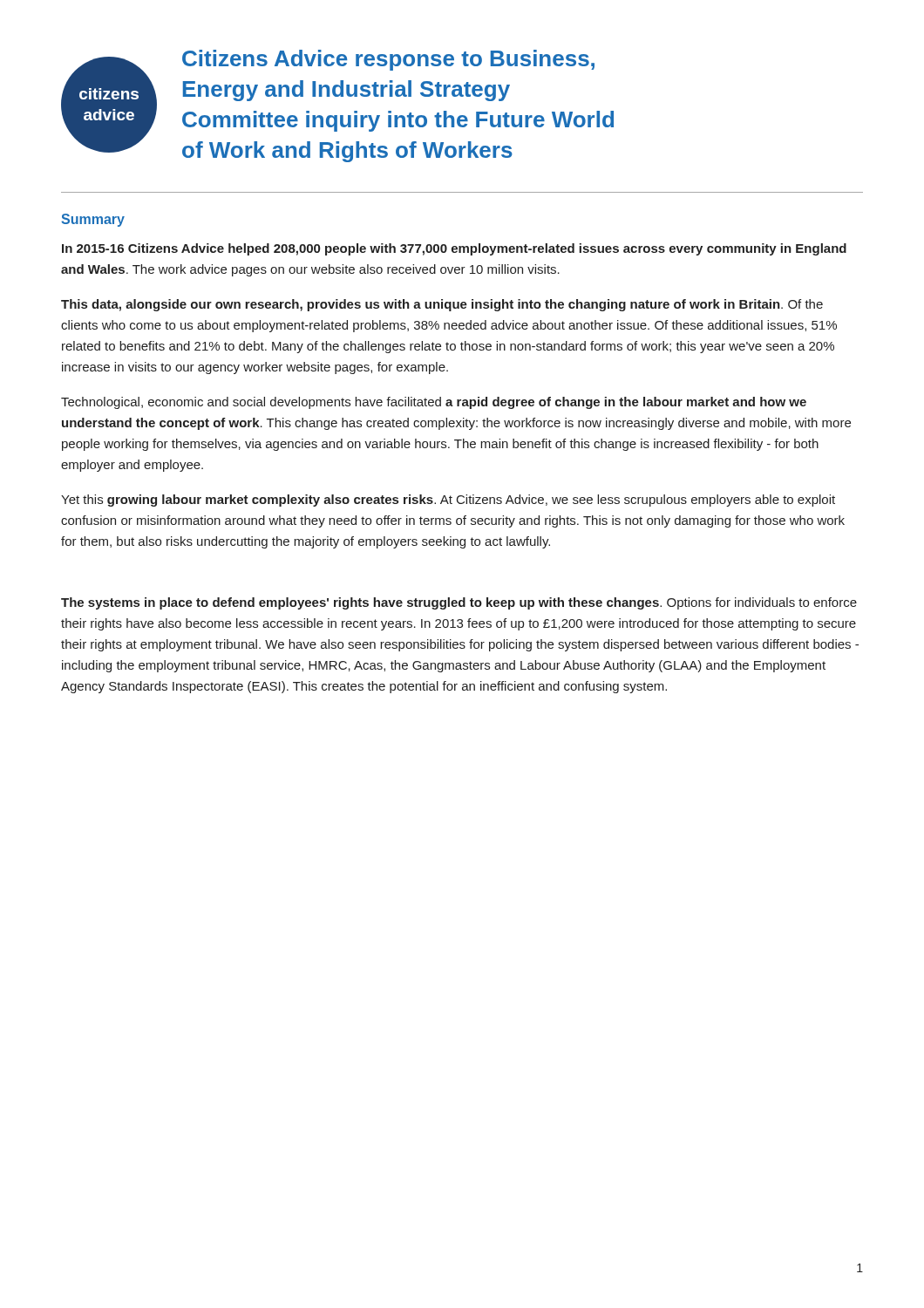This screenshot has height=1308, width=924.
Task: Where is the passage that starts "Yet this growing labour market complexity also"?
Action: click(453, 520)
